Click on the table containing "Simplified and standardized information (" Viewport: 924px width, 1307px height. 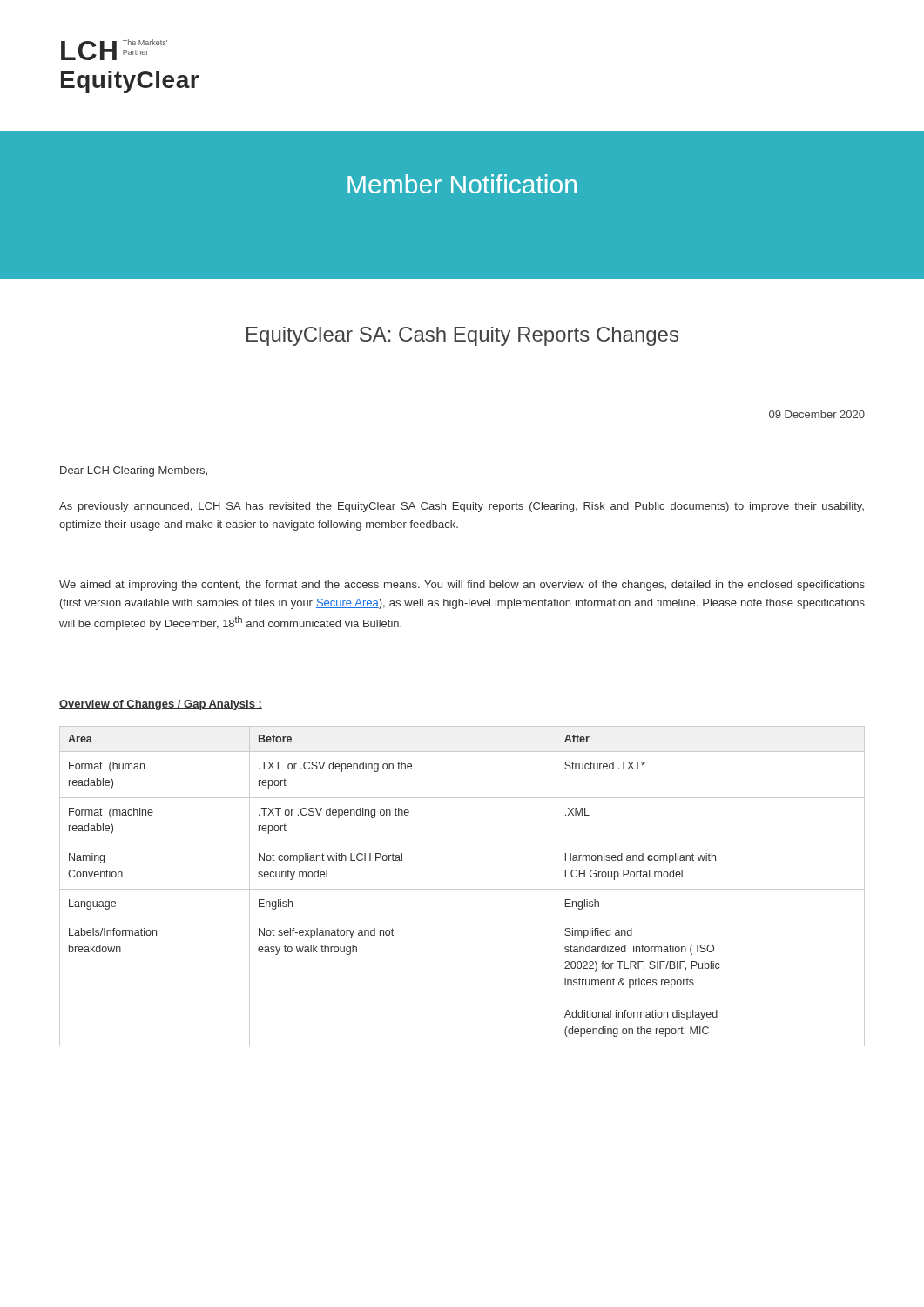(x=462, y=886)
